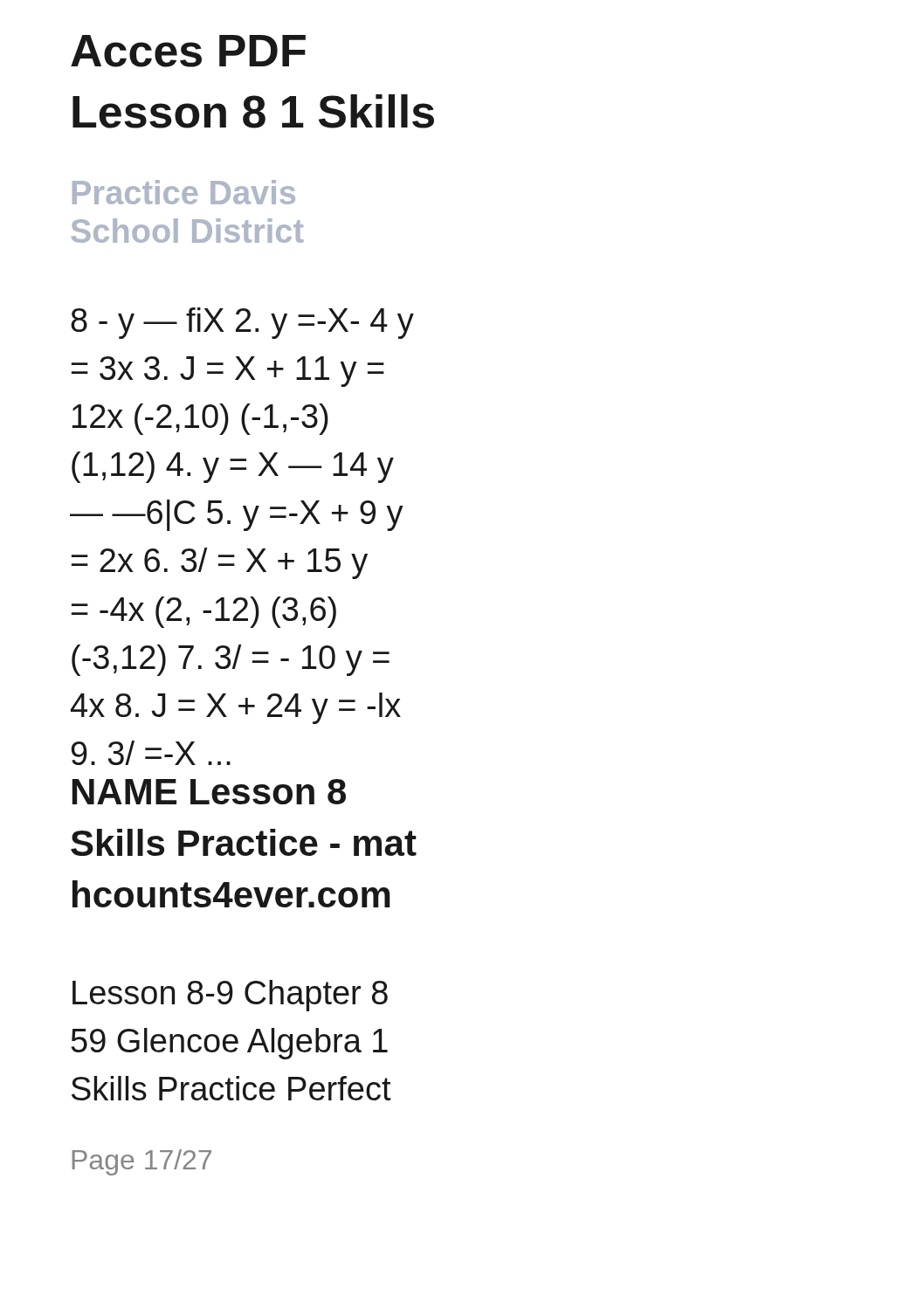
Task: Find "Practice Davis School District" on this page
Action: pos(184,192)
